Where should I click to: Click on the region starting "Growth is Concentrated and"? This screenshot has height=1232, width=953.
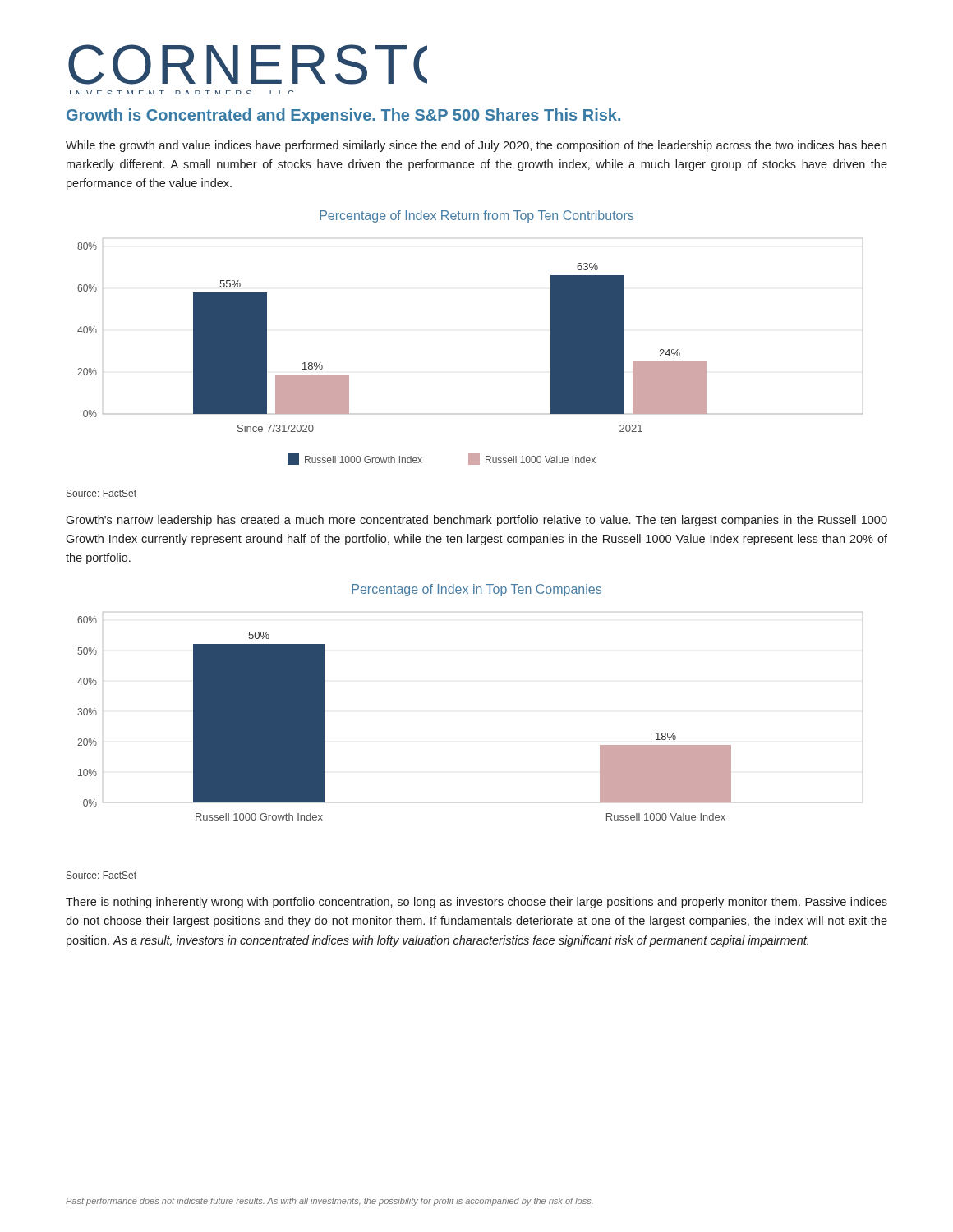(x=344, y=115)
